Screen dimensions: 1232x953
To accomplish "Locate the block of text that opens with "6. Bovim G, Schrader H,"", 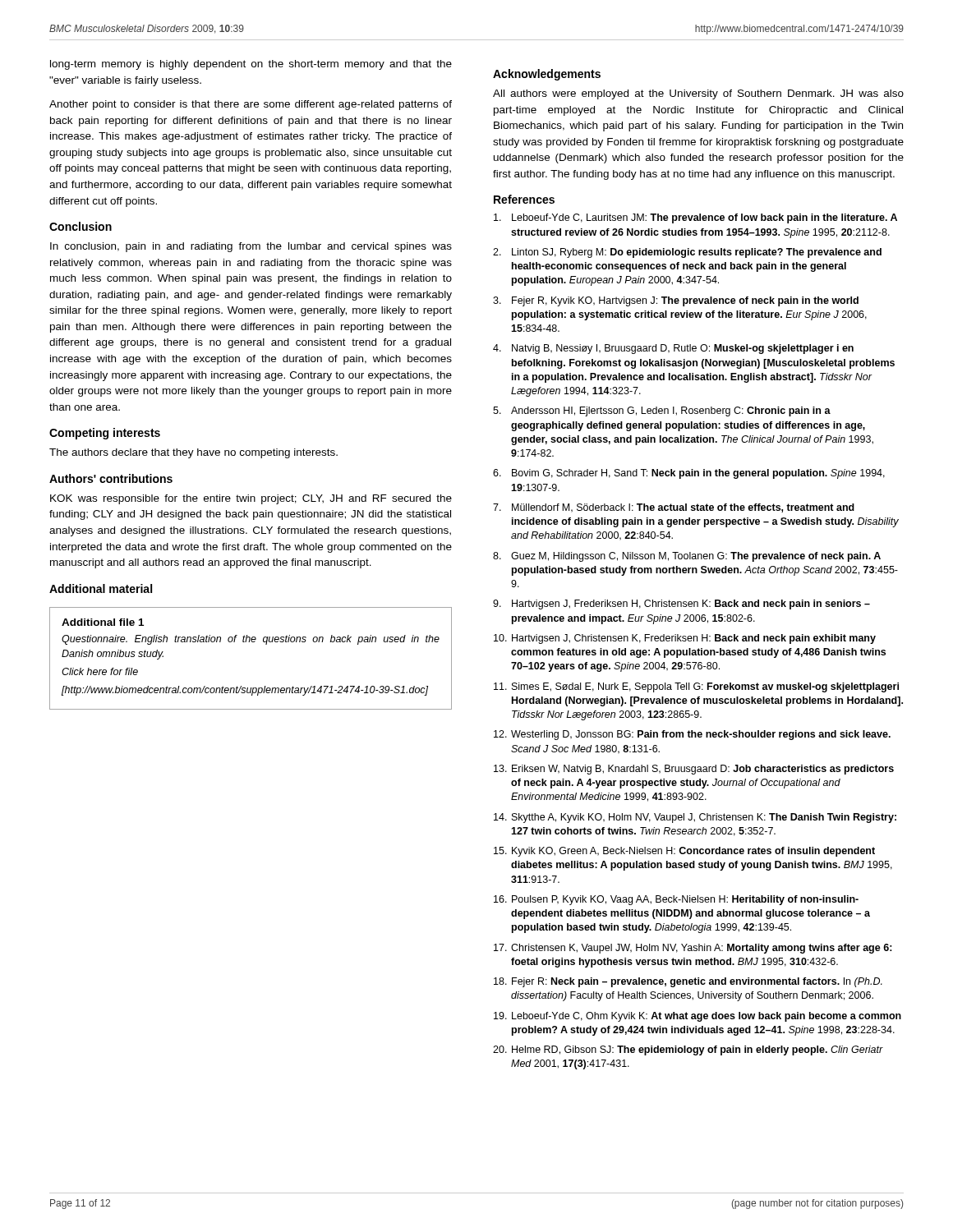I will (x=698, y=481).
